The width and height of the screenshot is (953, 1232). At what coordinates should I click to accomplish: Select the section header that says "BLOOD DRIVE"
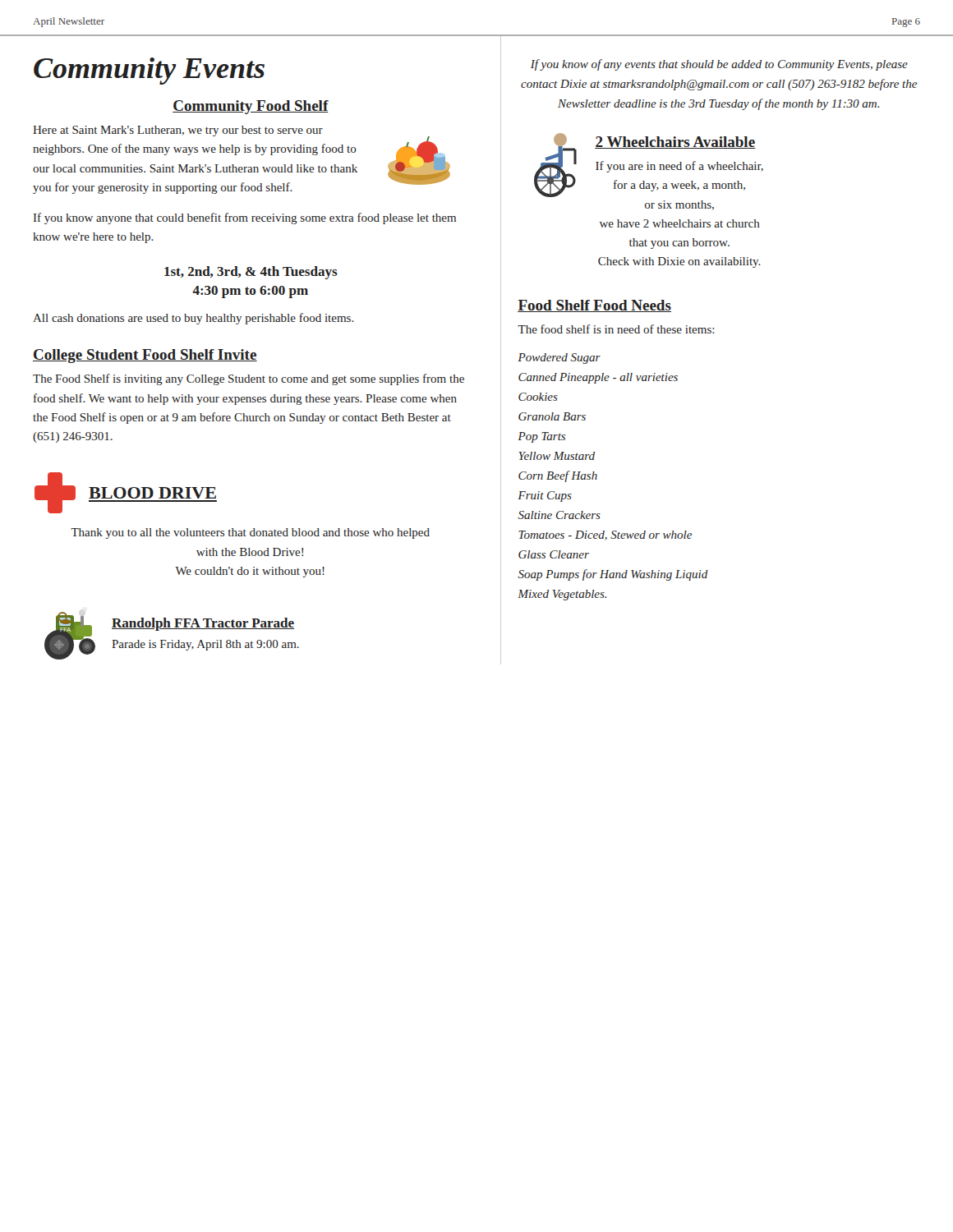point(153,493)
